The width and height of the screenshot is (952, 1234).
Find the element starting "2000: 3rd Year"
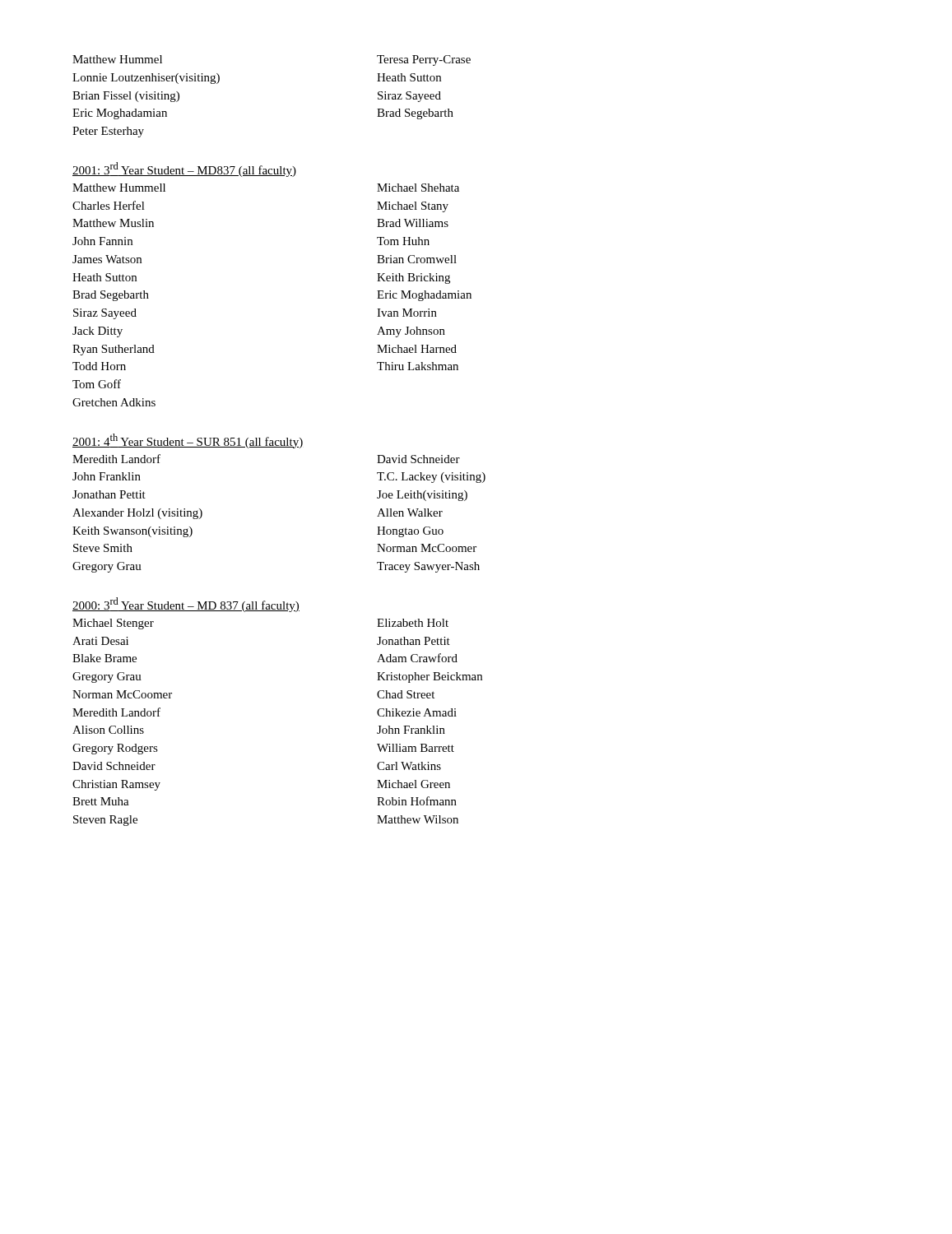[x=186, y=604]
